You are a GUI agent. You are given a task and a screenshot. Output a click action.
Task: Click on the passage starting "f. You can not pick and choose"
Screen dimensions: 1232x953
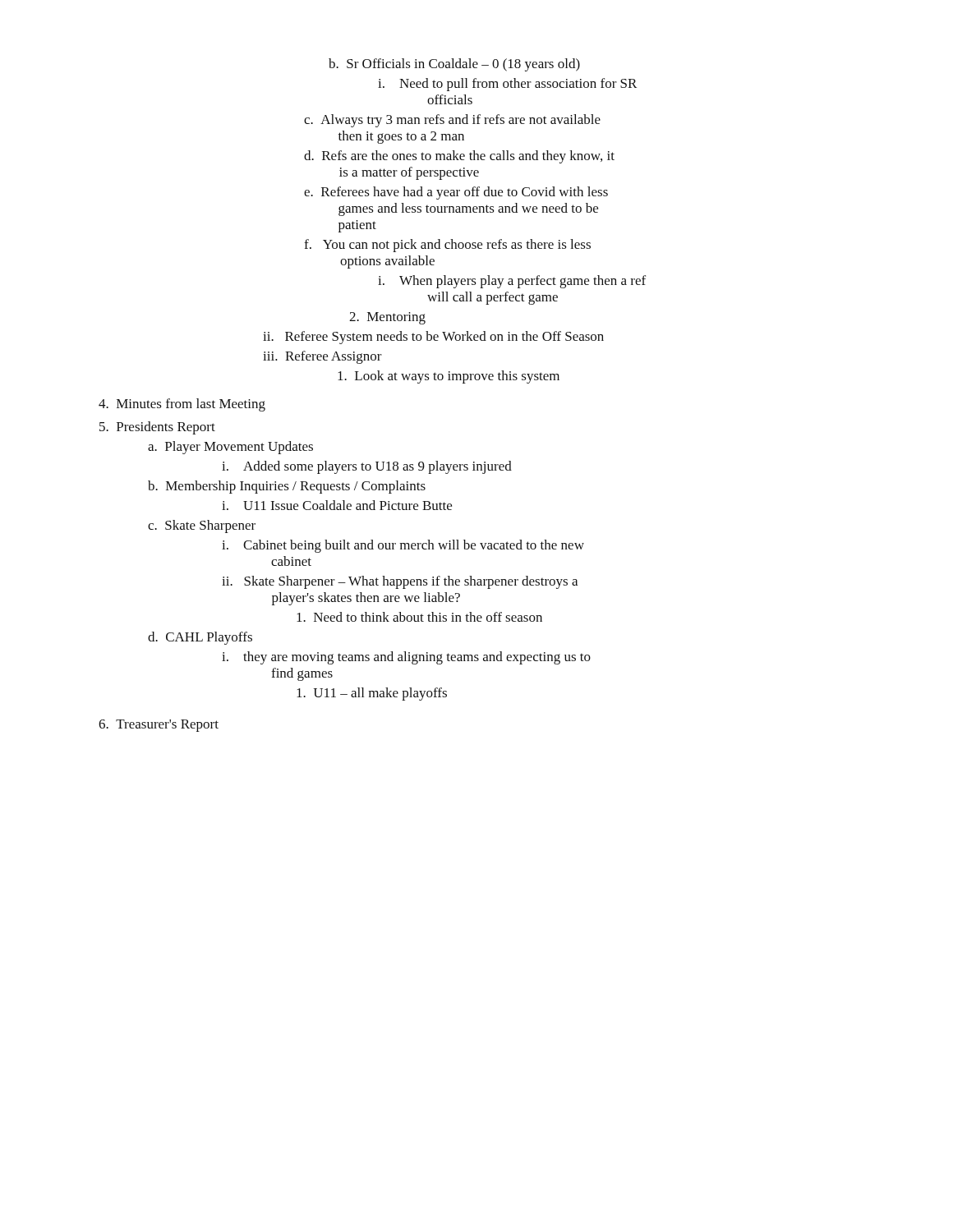596,253
